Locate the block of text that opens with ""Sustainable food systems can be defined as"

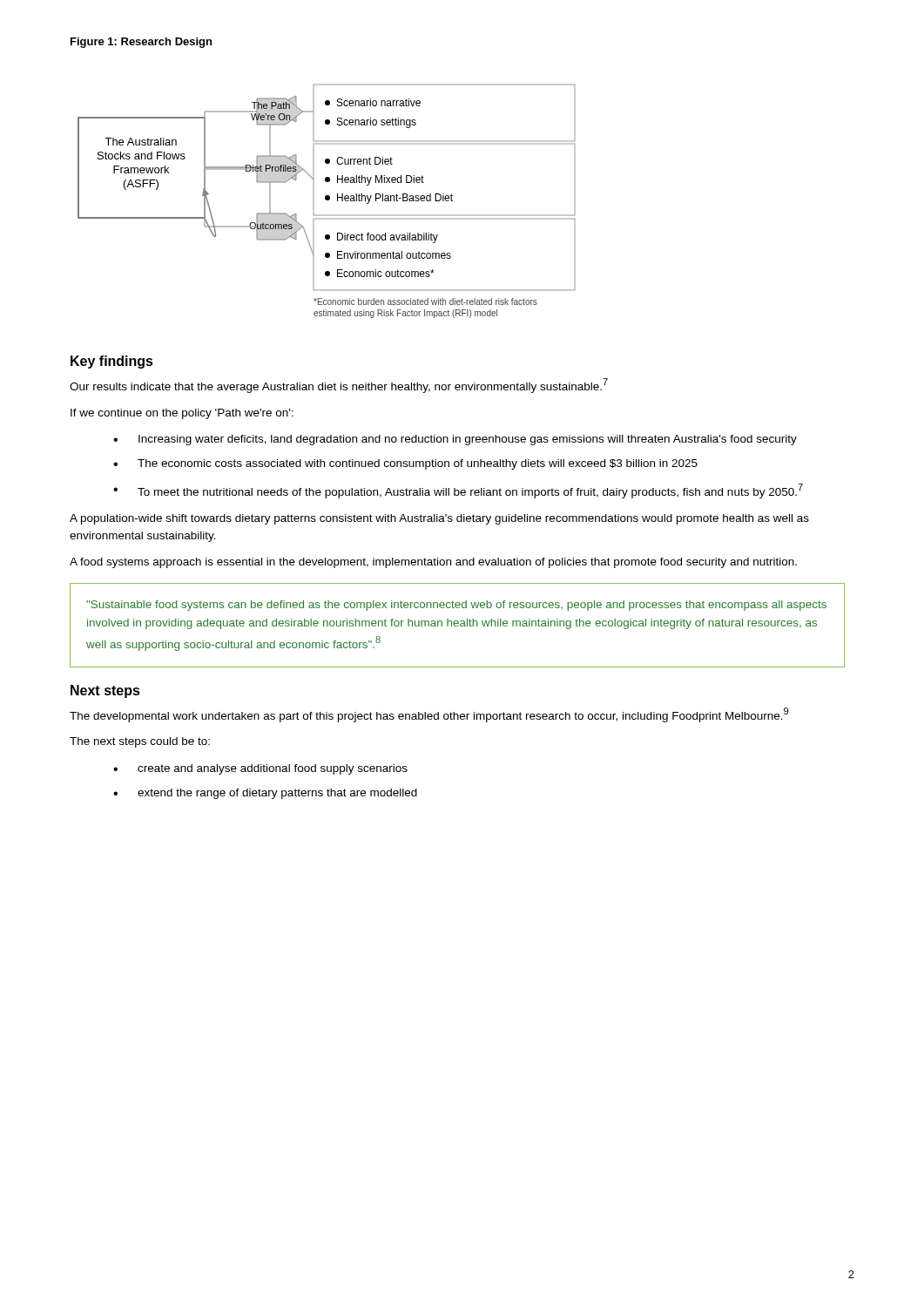coord(457,624)
